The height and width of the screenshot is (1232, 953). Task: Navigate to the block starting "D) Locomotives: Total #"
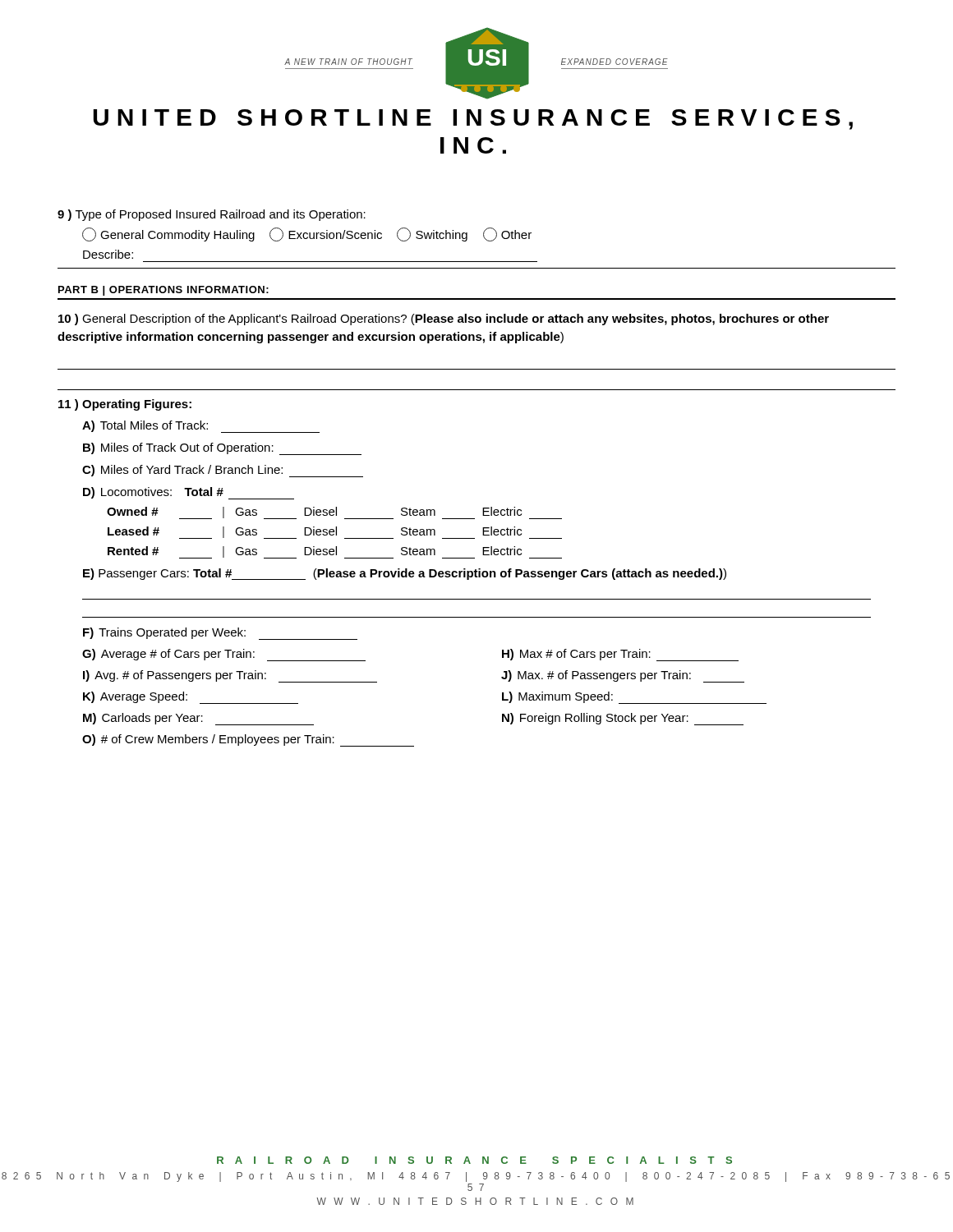(188, 491)
